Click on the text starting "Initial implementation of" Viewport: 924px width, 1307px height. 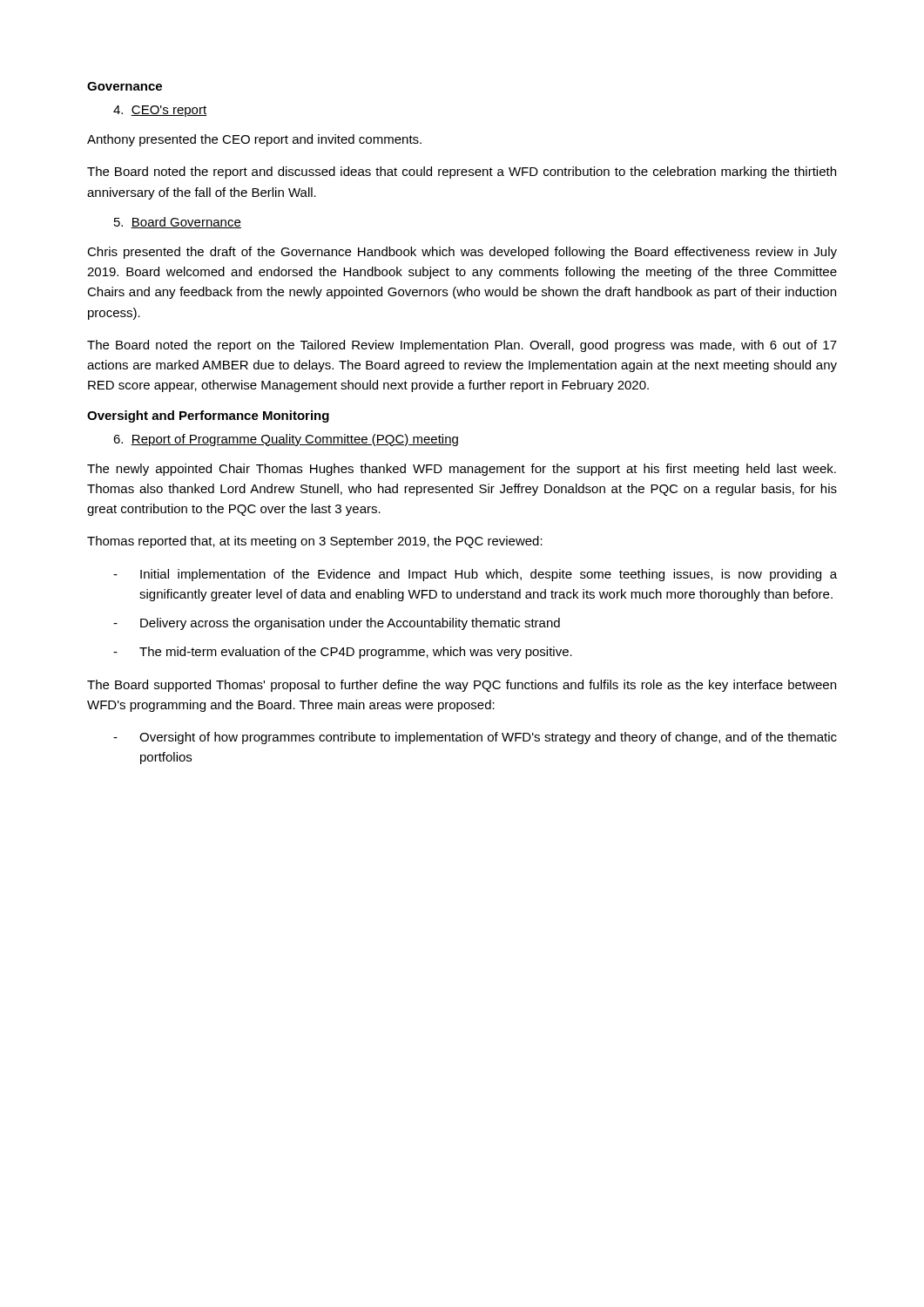(x=488, y=583)
